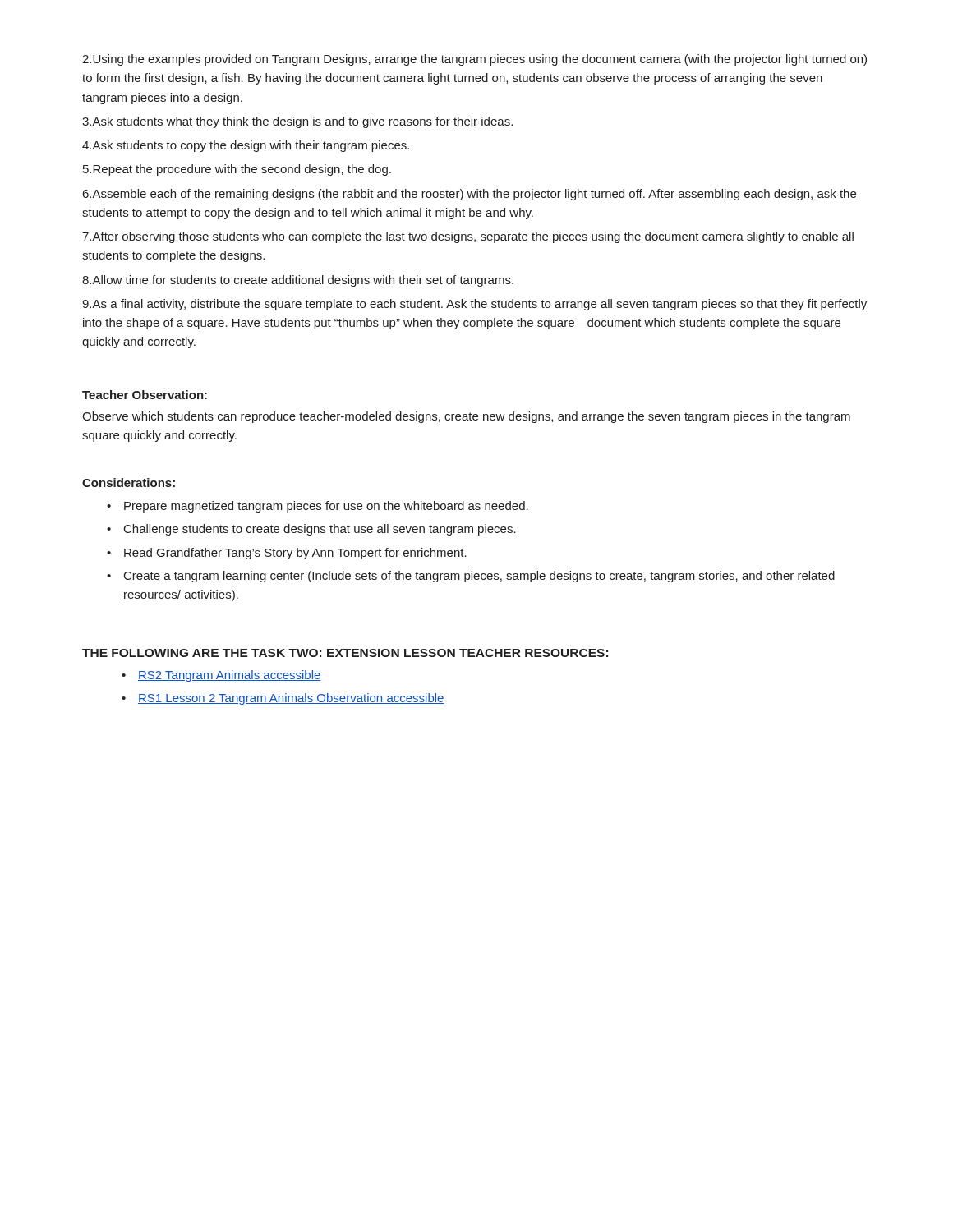Where does it say "Teacher Observation:"?

tap(145, 394)
